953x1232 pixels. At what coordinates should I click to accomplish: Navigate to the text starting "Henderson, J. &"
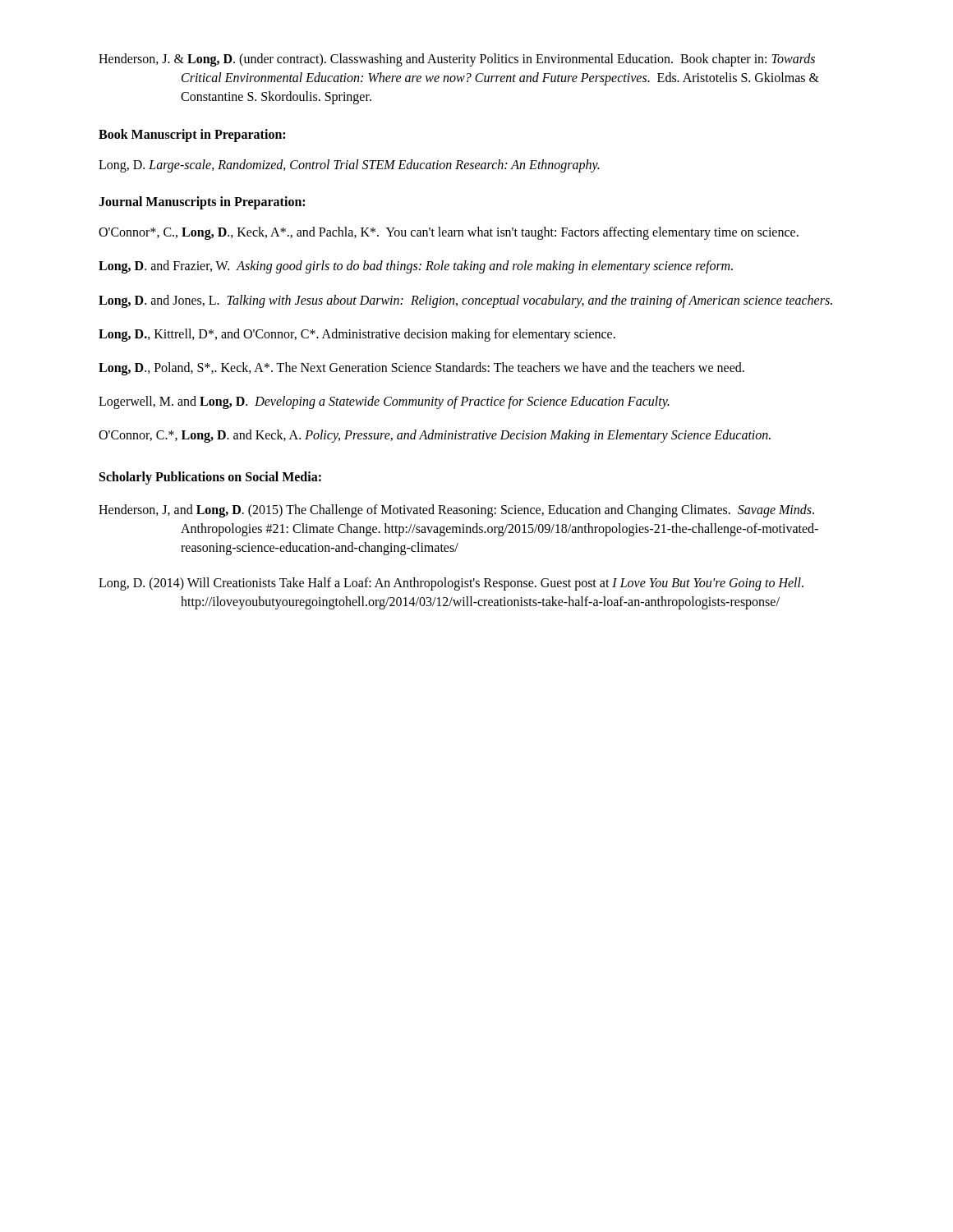point(459,78)
